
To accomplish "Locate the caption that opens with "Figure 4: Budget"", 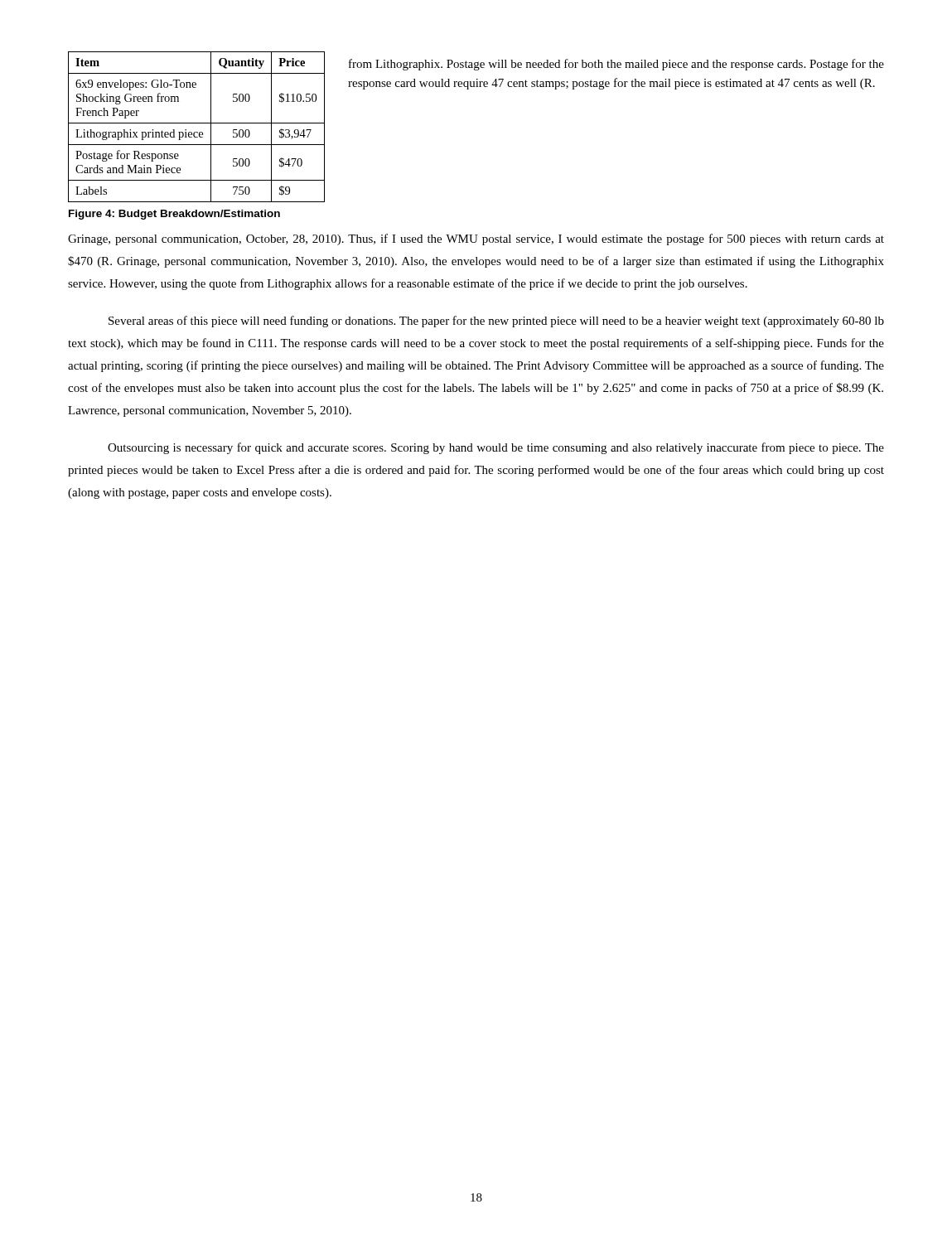I will coord(174,213).
